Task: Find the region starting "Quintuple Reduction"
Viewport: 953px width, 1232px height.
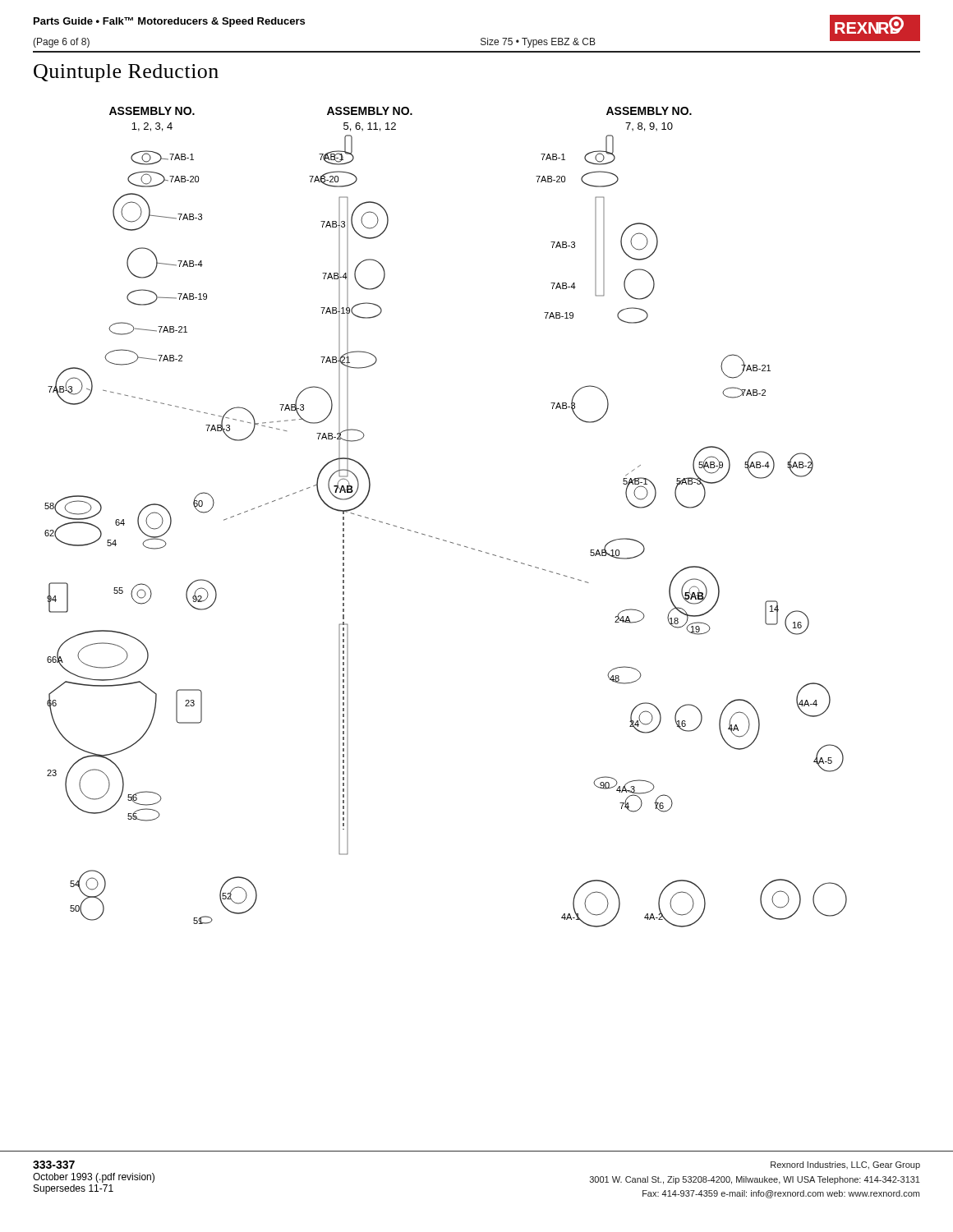Action: [126, 71]
